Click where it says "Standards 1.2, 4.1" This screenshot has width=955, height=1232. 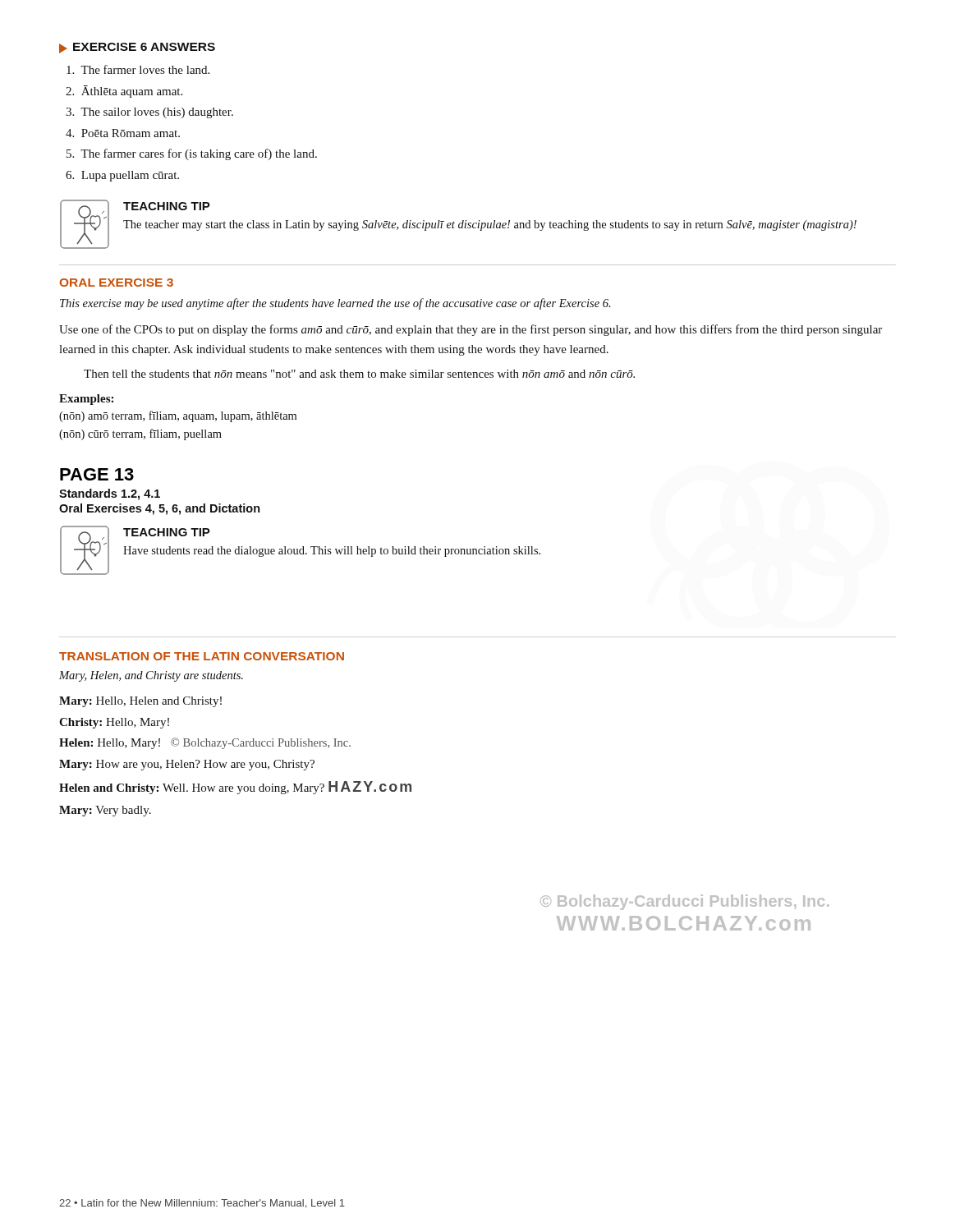[x=110, y=494]
